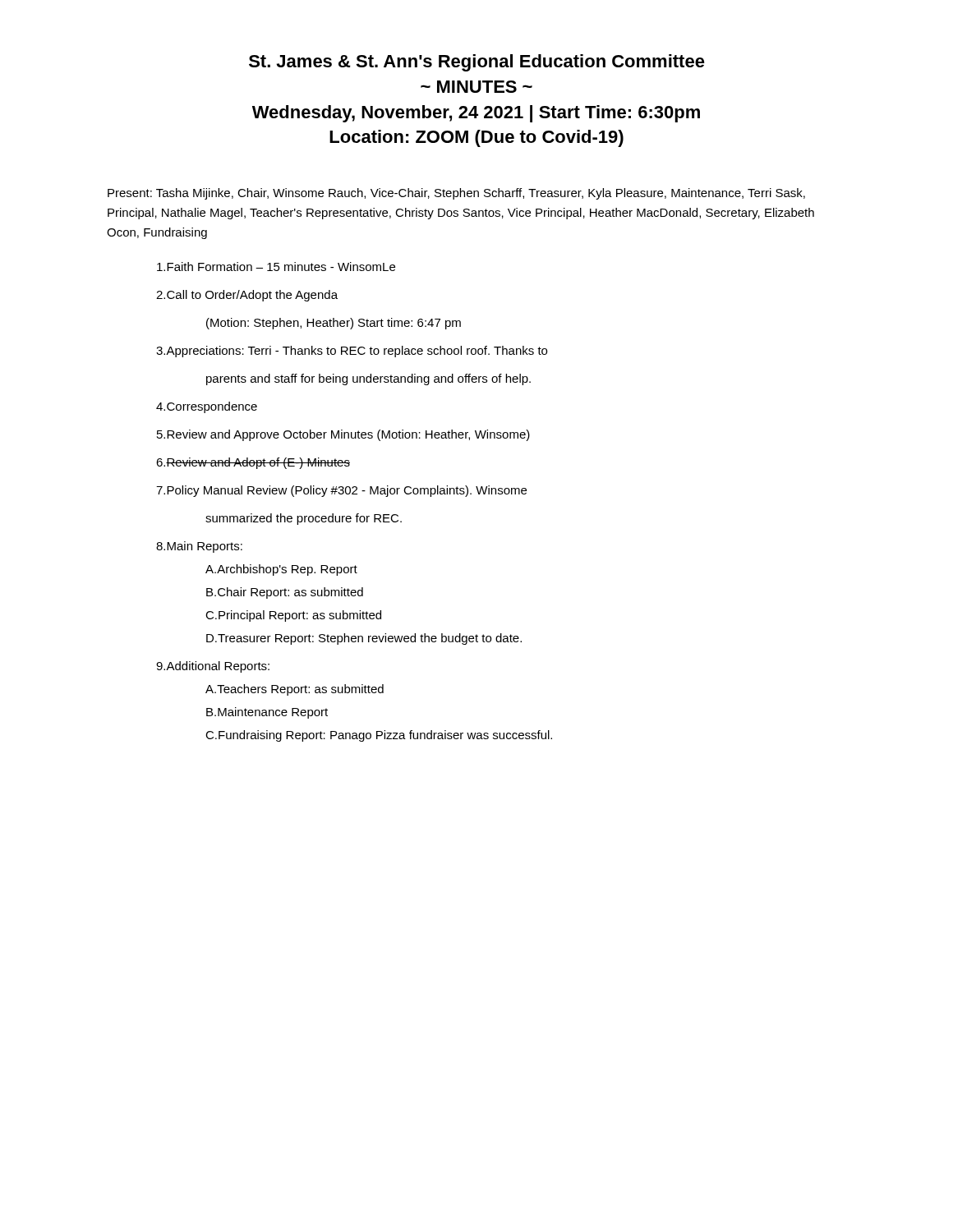953x1232 pixels.
Task: Find the passage starting "3. Appreciations: Terri - Thanks to"
Action: (476, 351)
